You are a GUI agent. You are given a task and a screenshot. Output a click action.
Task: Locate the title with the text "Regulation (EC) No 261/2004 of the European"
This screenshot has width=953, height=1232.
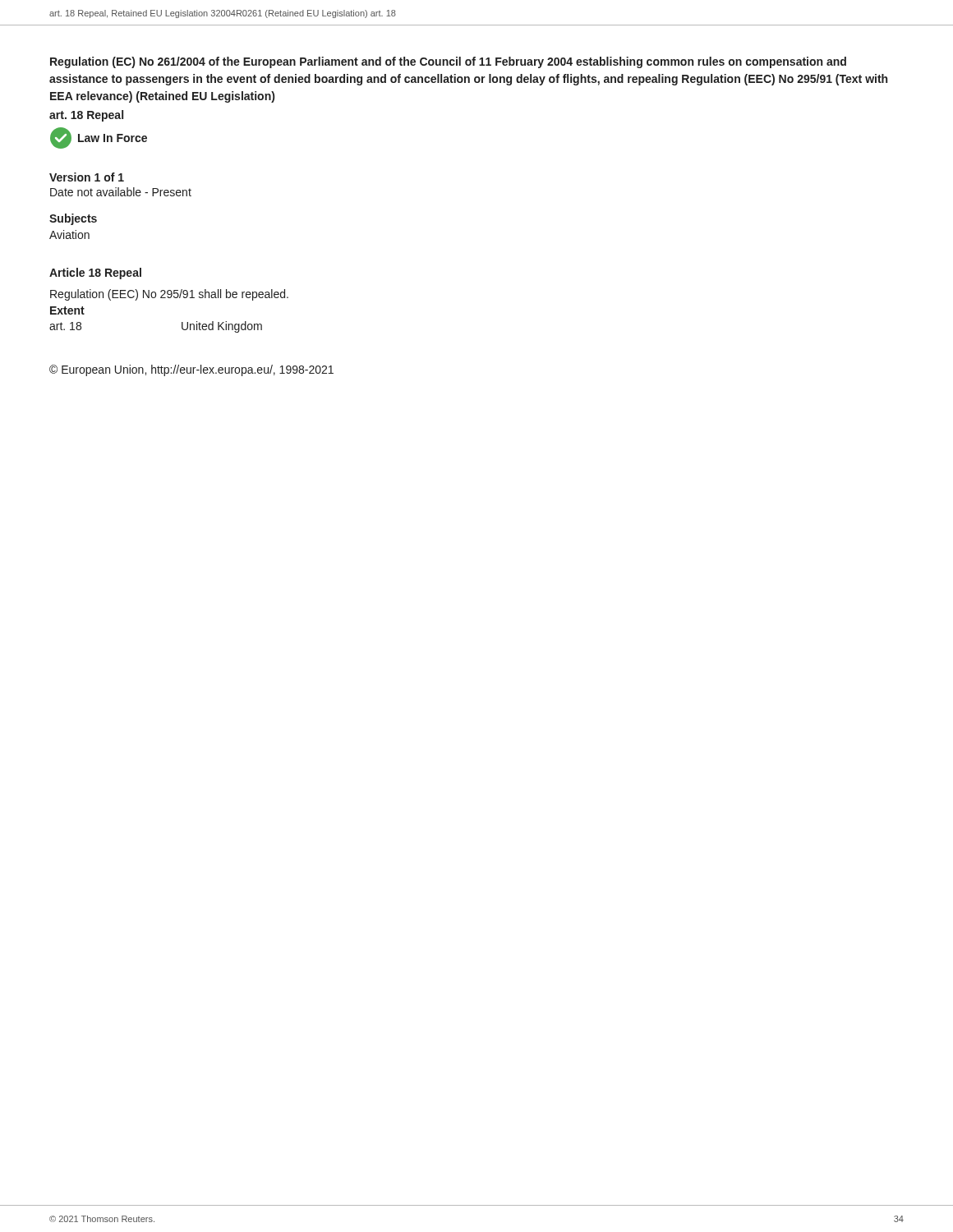pos(476,87)
